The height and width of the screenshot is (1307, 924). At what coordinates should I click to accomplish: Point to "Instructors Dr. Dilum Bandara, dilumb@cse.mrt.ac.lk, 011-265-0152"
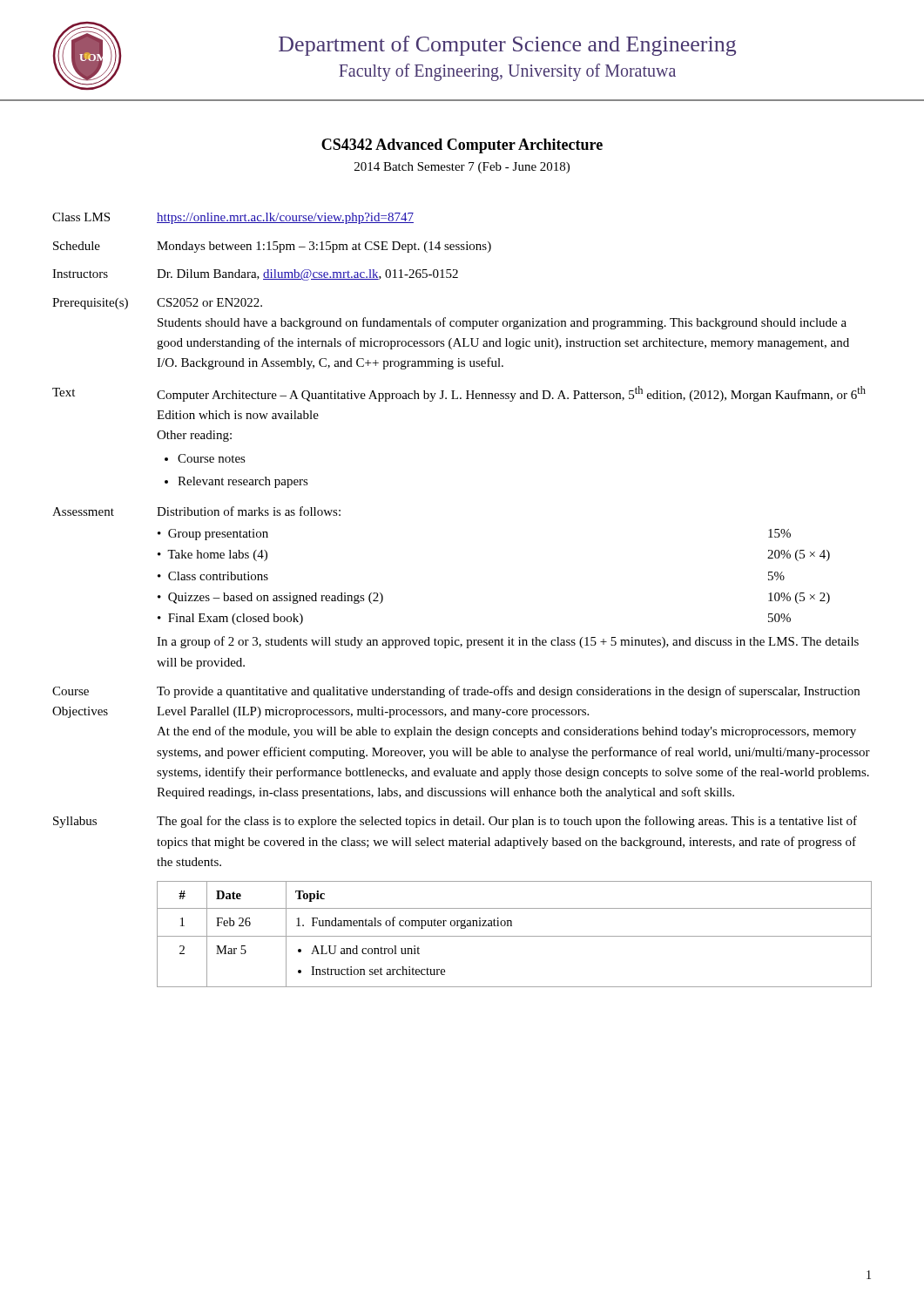pos(462,274)
